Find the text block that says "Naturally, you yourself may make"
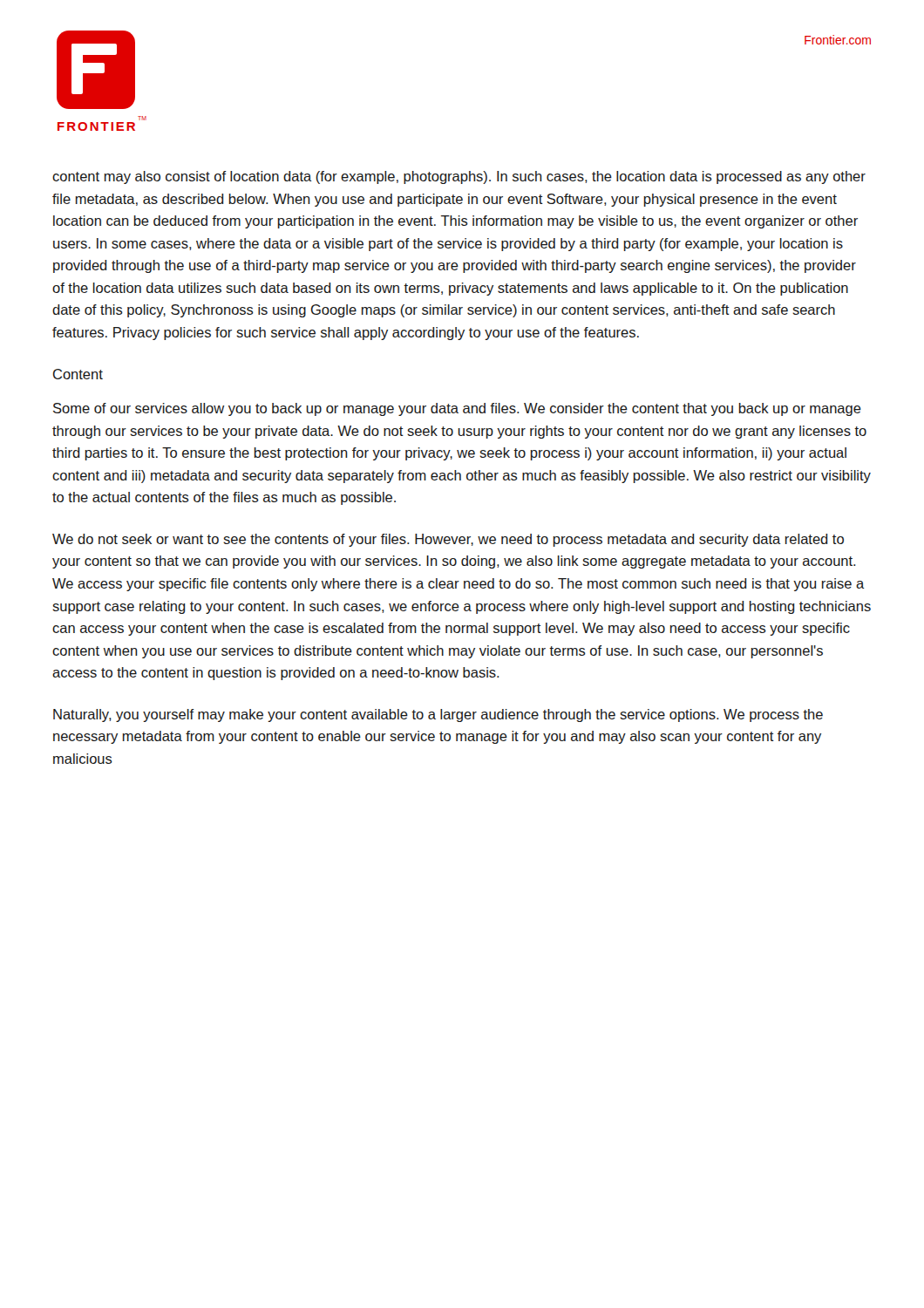 [438, 736]
